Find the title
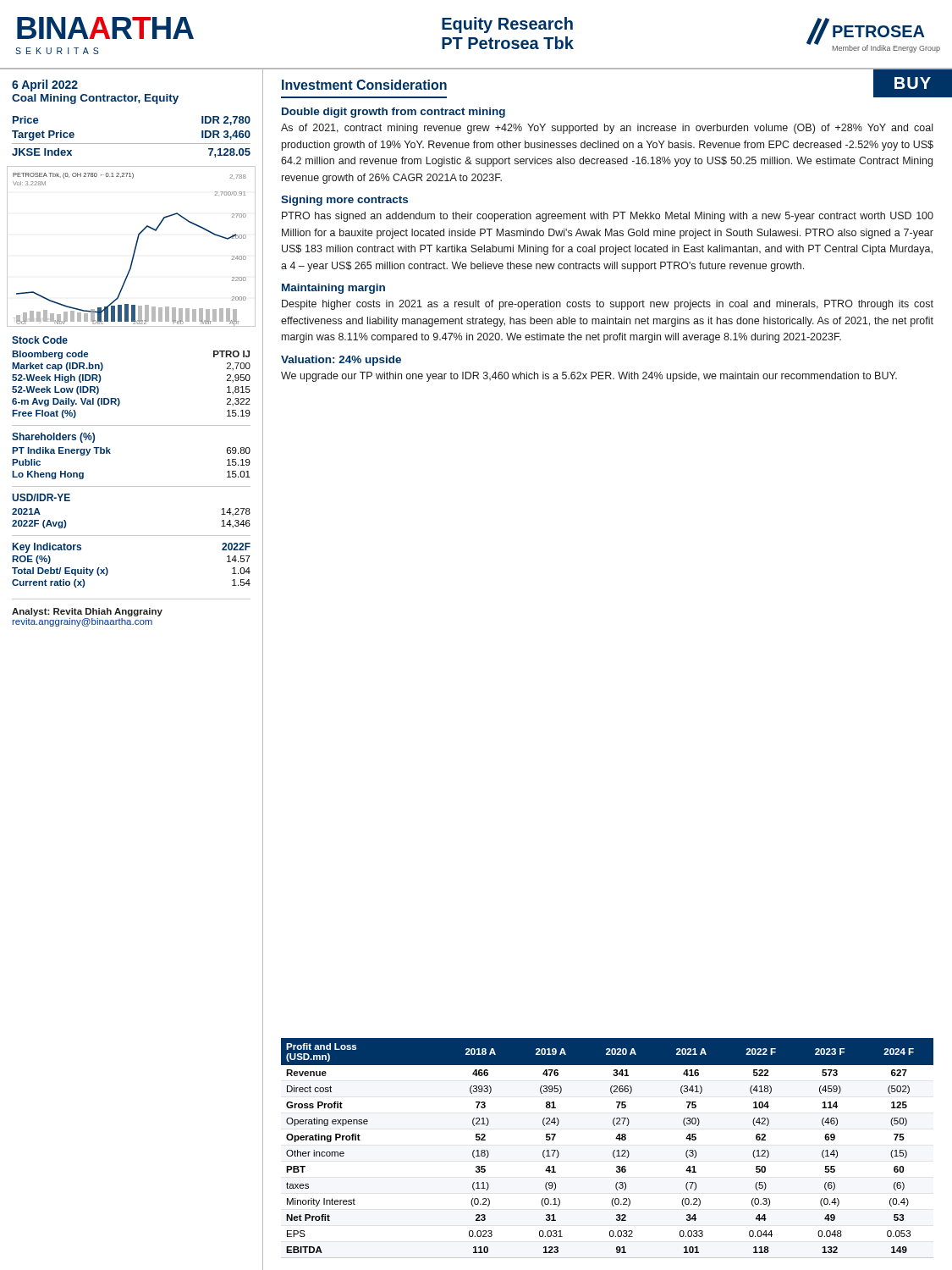The width and height of the screenshot is (952, 1270). 131,91
